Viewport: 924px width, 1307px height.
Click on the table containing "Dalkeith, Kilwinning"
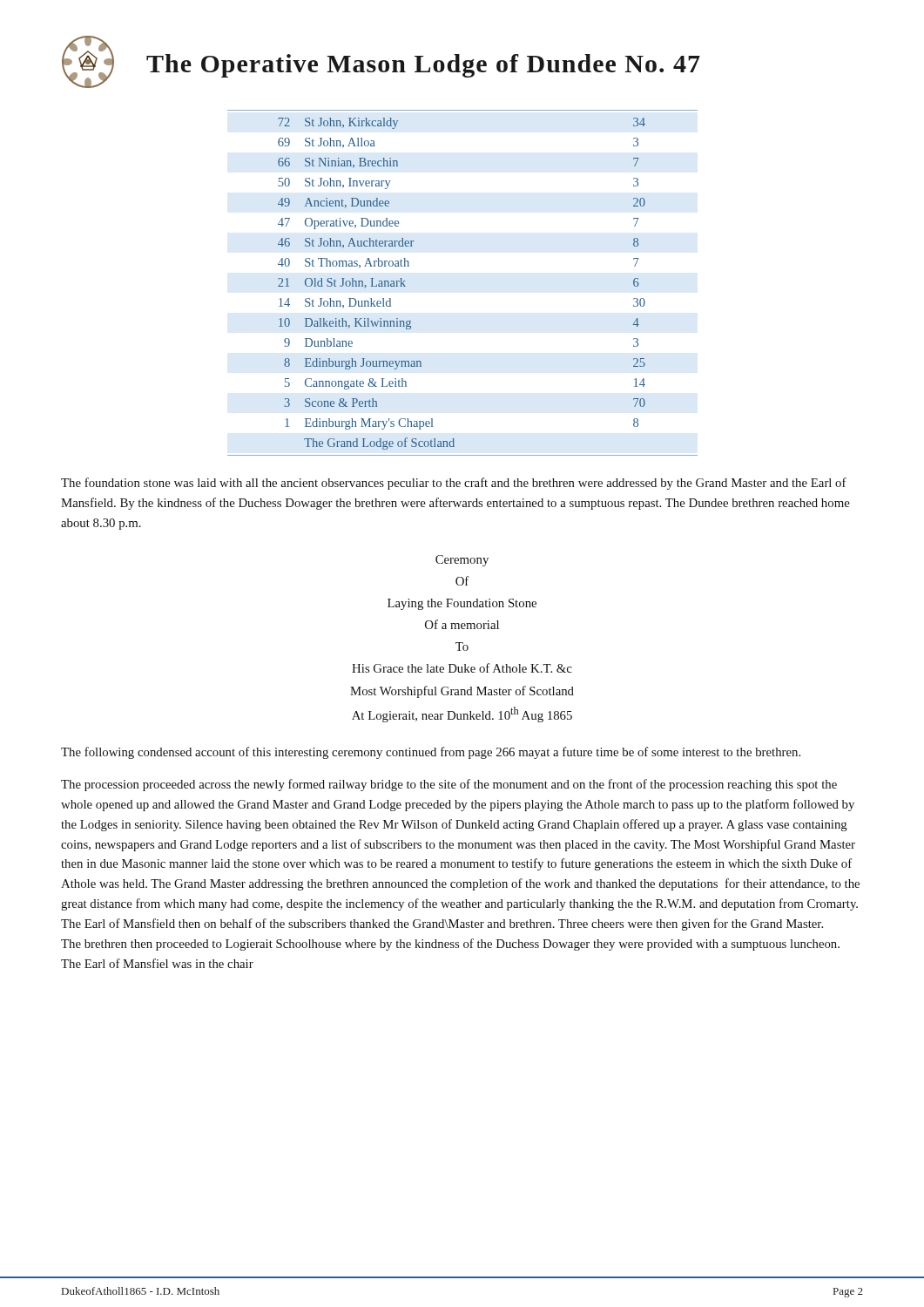[x=462, y=283]
